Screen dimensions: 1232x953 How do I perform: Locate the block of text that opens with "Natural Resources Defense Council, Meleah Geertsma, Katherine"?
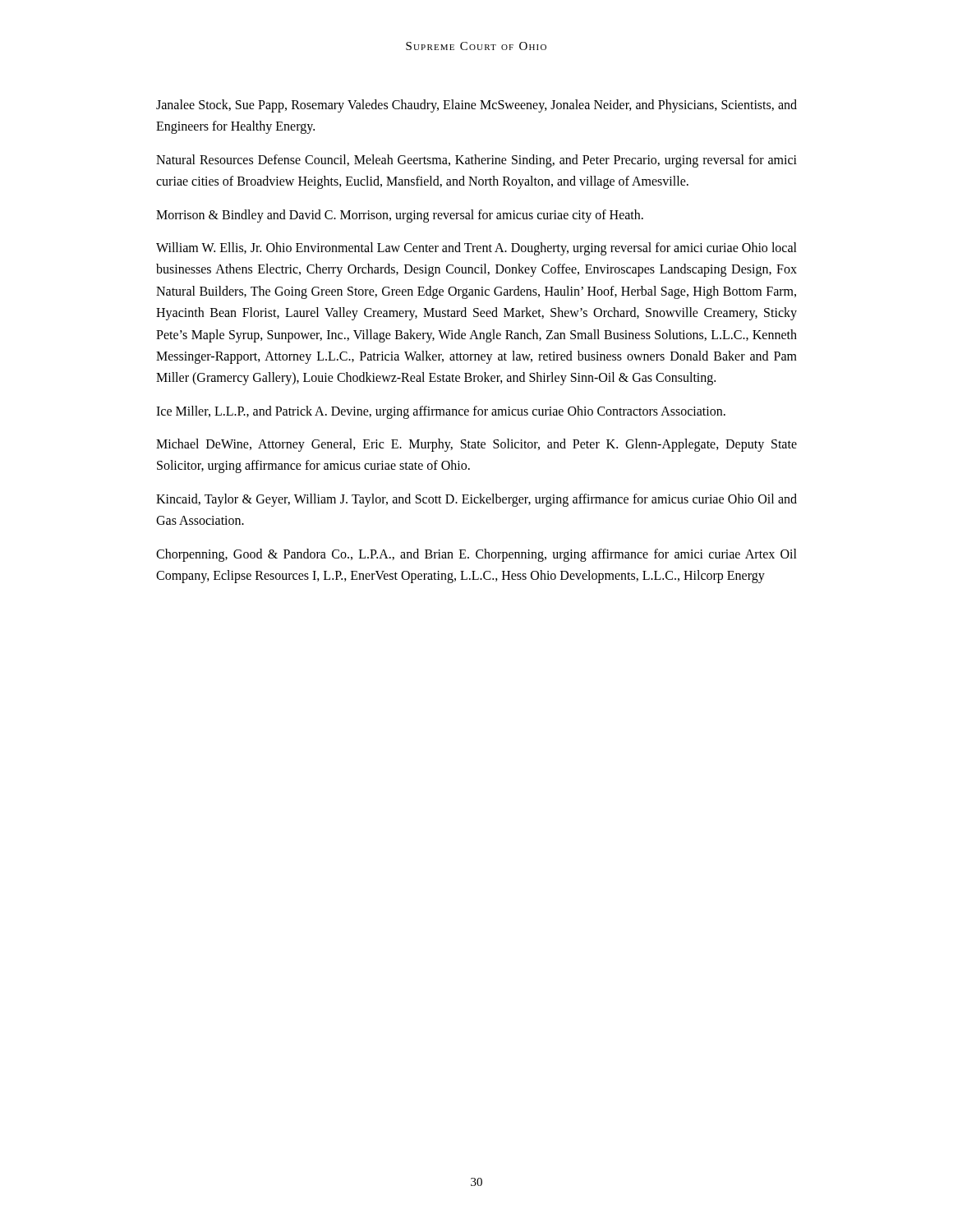coord(476,170)
